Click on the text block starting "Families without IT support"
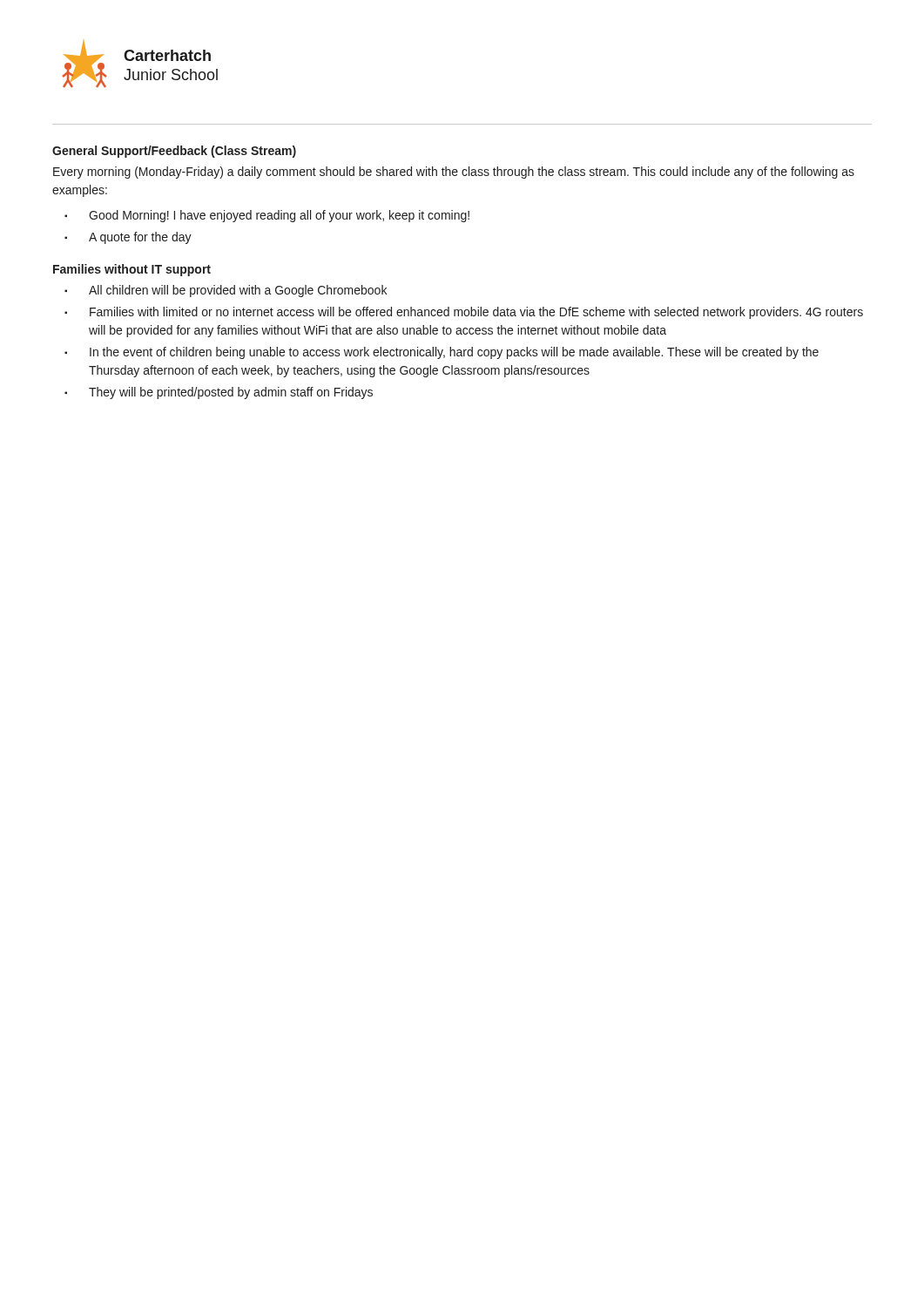Image resolution: width=924 pixels, height=1307 pixels. click(132, 269)
